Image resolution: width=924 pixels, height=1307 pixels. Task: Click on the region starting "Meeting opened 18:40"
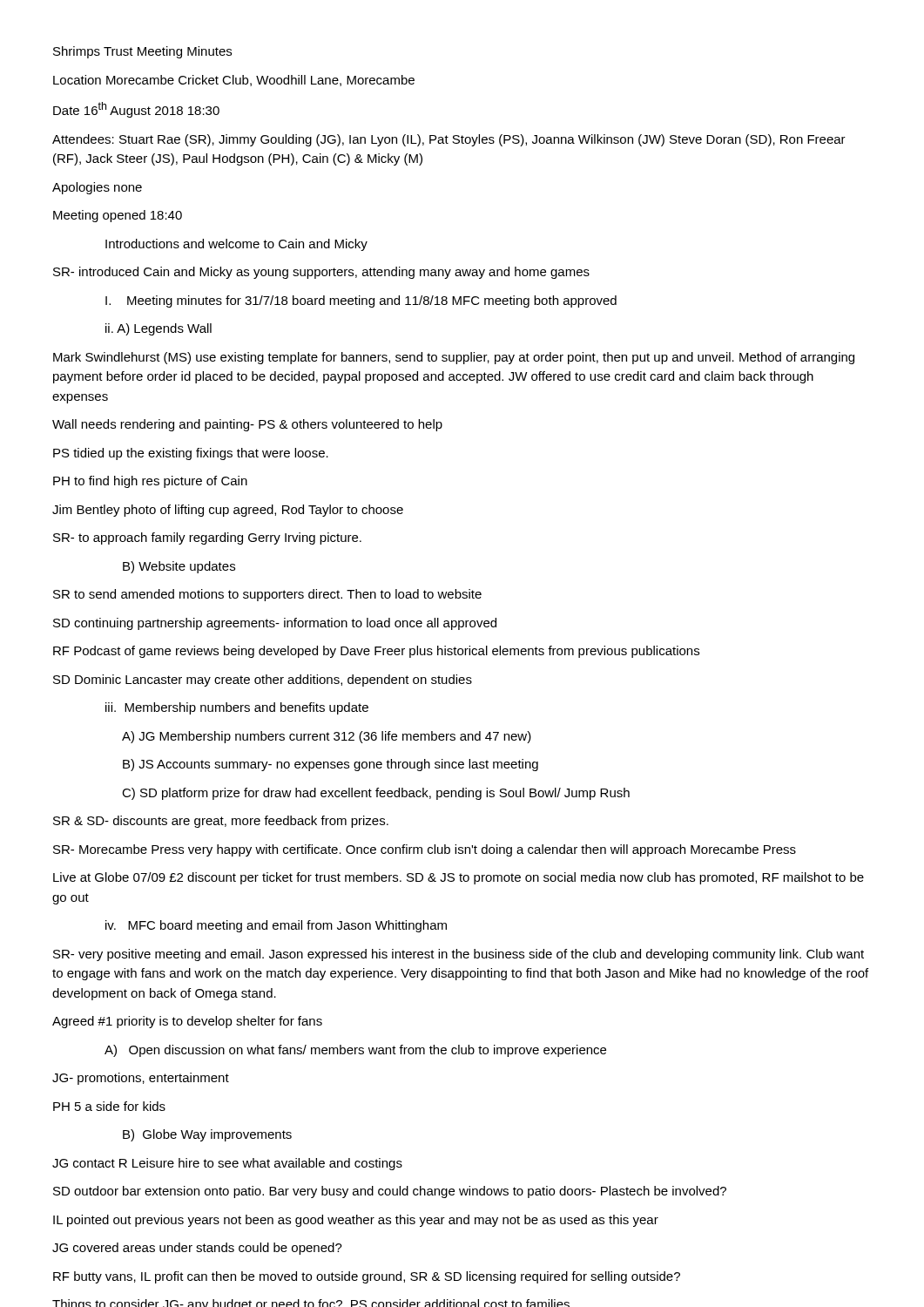point(117,215)
